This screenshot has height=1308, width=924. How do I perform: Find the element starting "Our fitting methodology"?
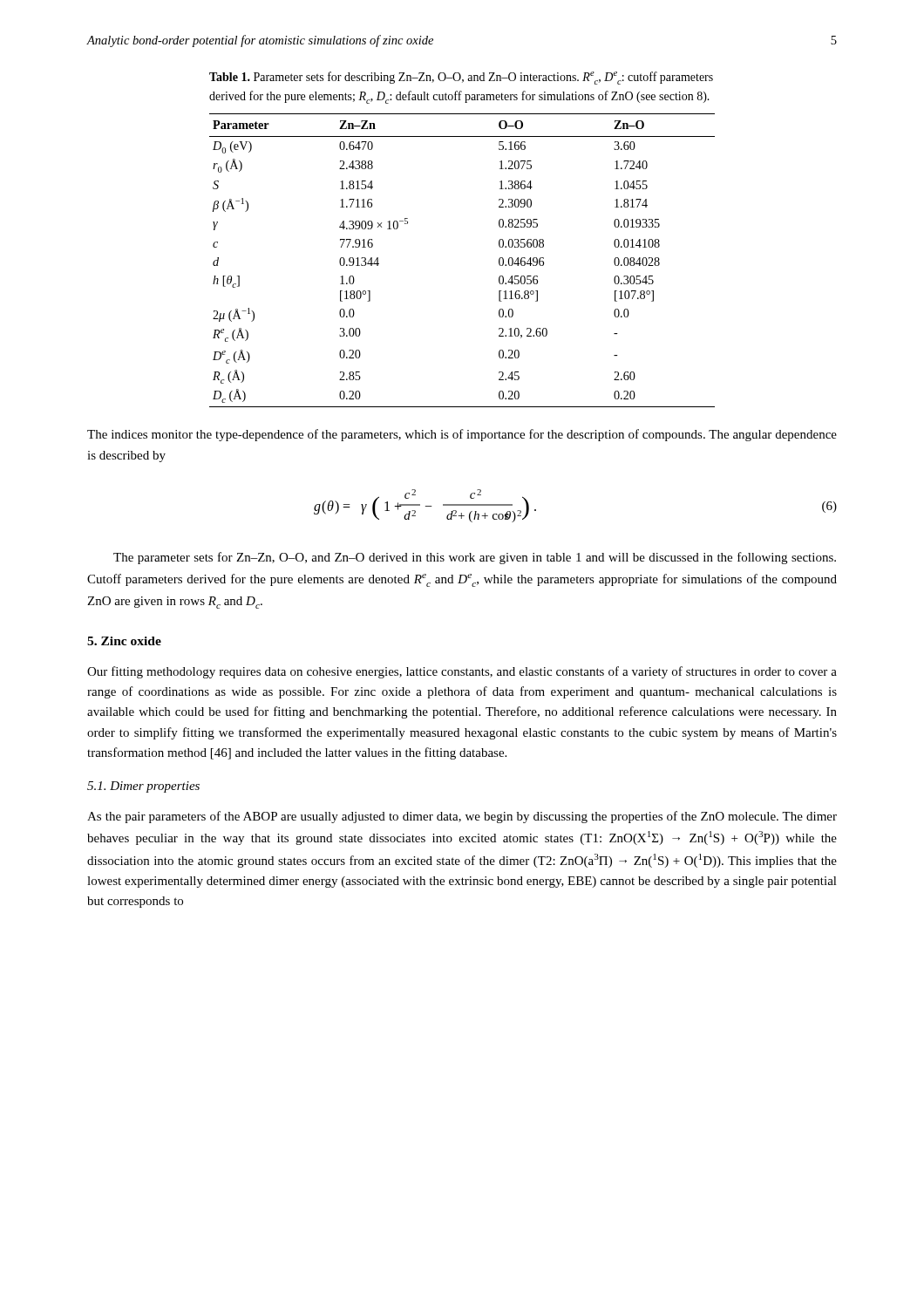coord(462,712)
